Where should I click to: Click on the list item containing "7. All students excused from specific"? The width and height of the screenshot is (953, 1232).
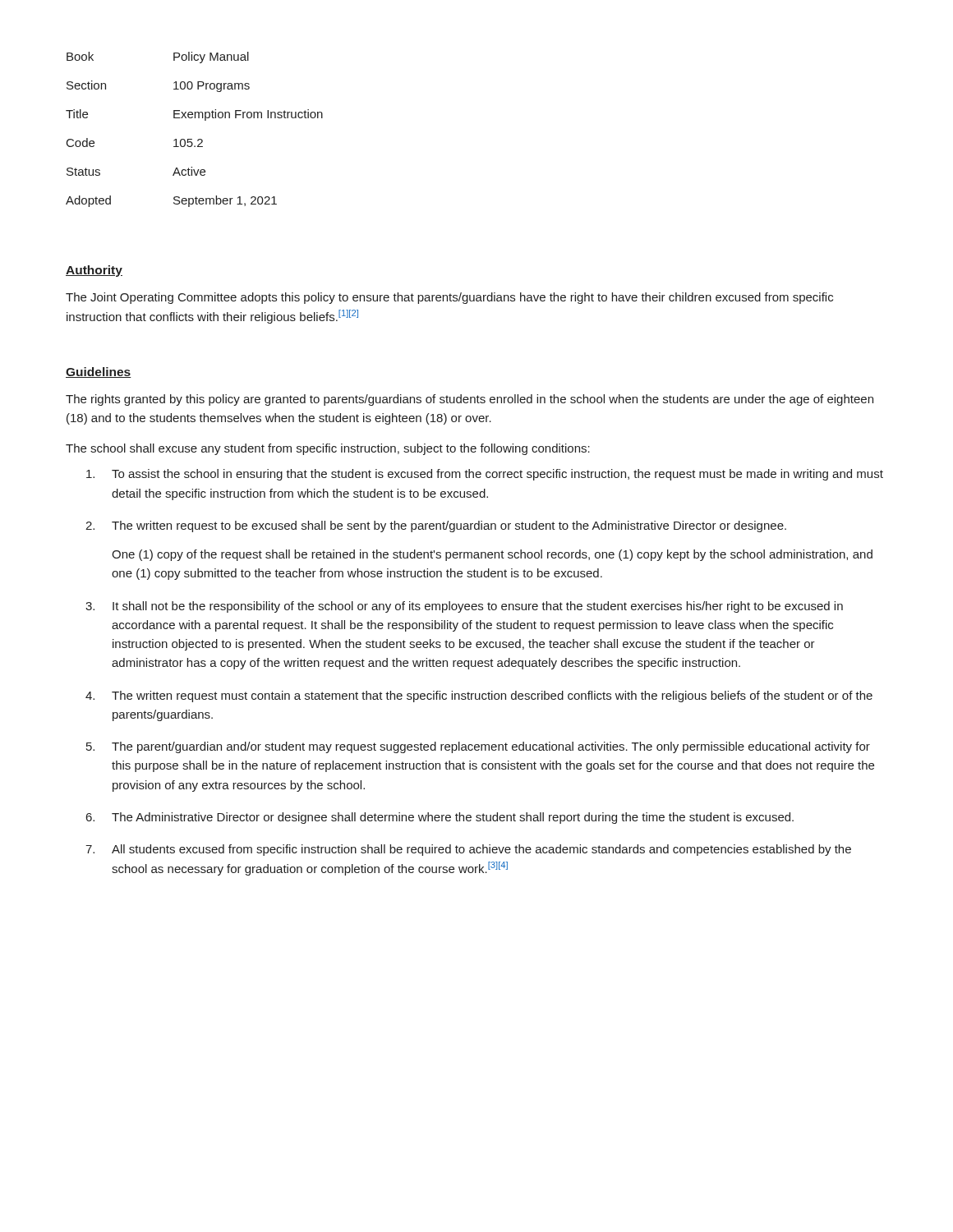pyautogui.click(x=486, y=859)
